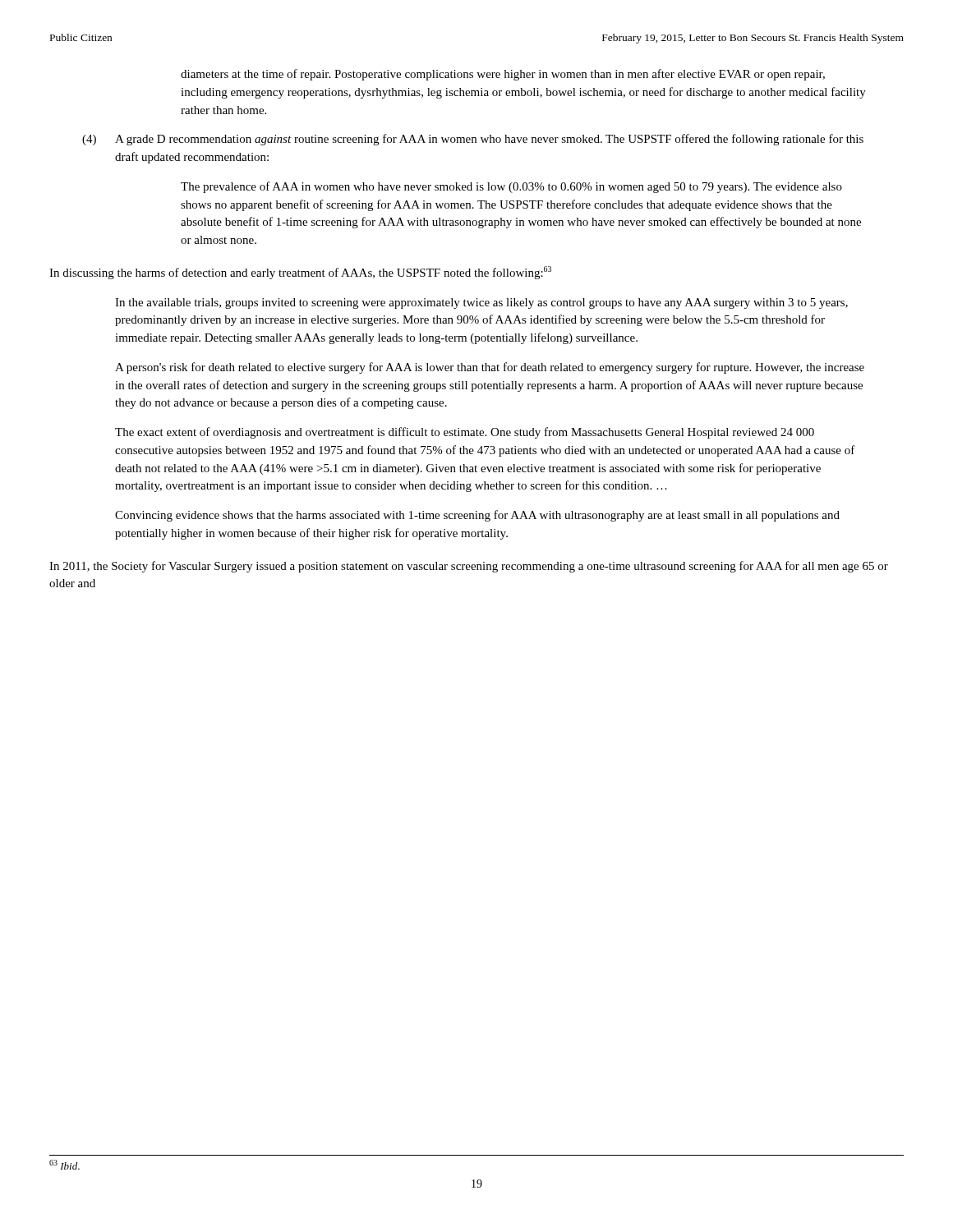Navigate to the region starting "Convincing evidence shows that the harms"

click(x=477, y=524)
